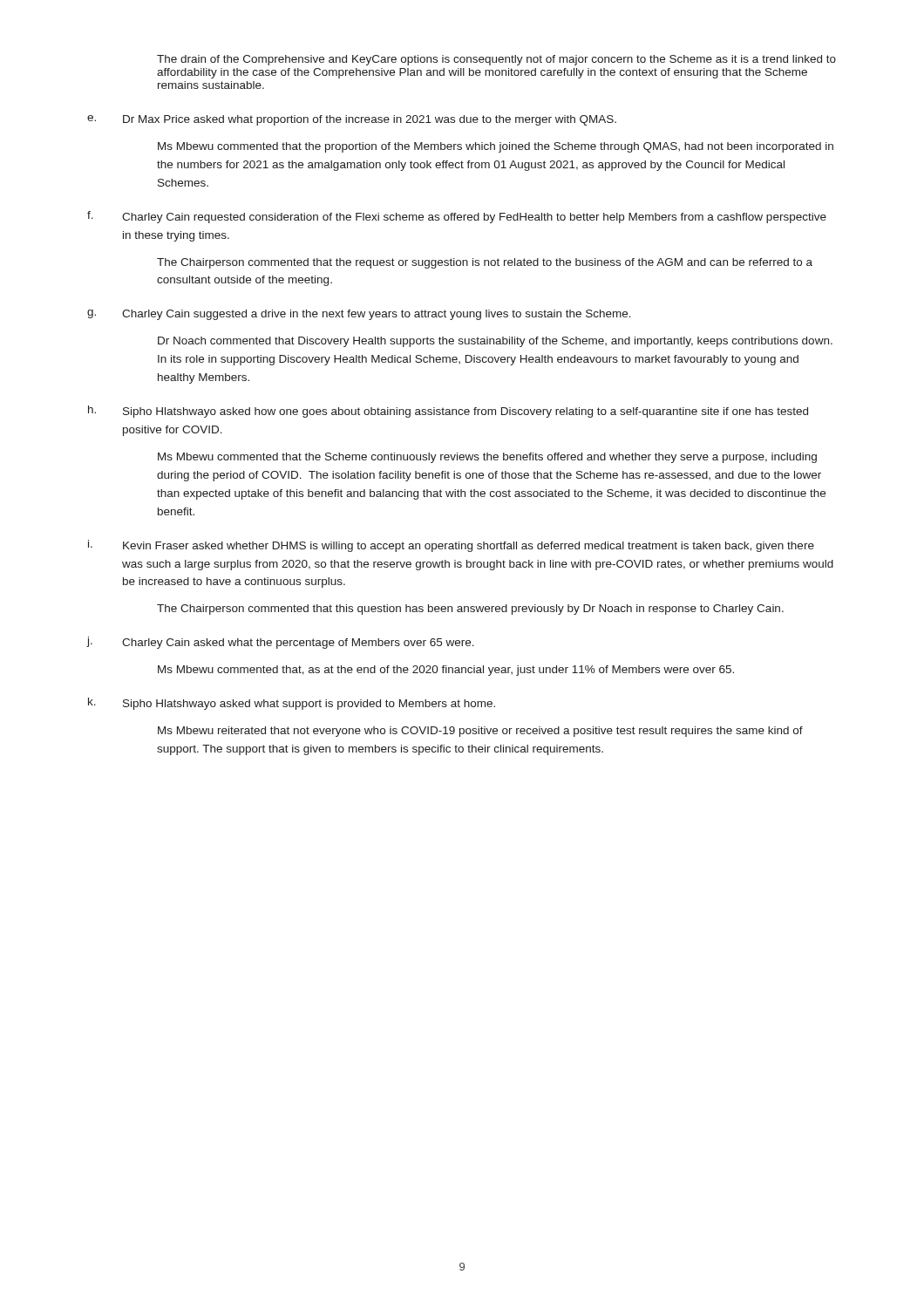Locate the block starting "f. Charley Cain requested consideration of the"
The width and height of the screenshot is (924, 1308).
[462, 226]
